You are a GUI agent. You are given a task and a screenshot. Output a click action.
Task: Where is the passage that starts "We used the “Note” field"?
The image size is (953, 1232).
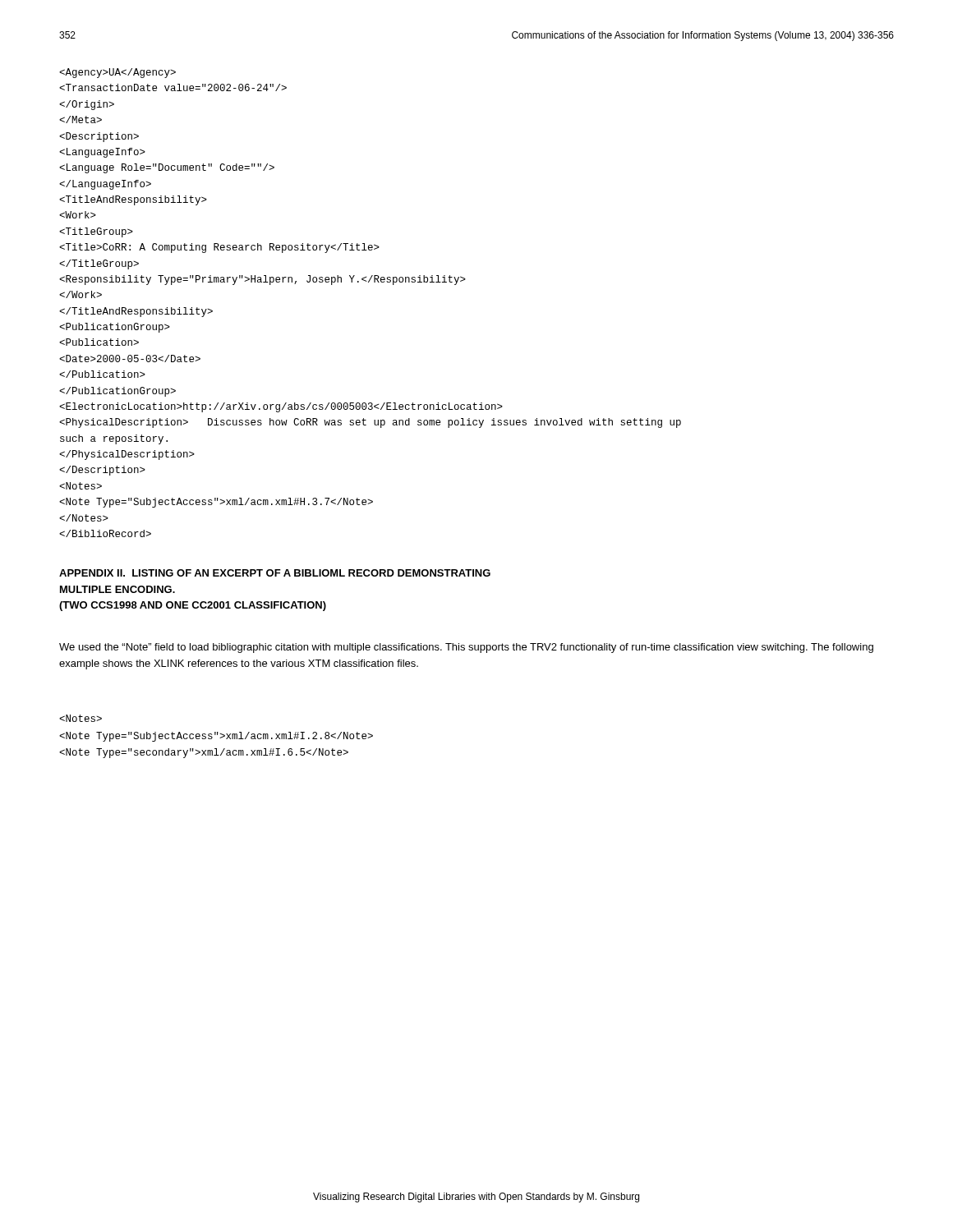(x=466, y=655)
